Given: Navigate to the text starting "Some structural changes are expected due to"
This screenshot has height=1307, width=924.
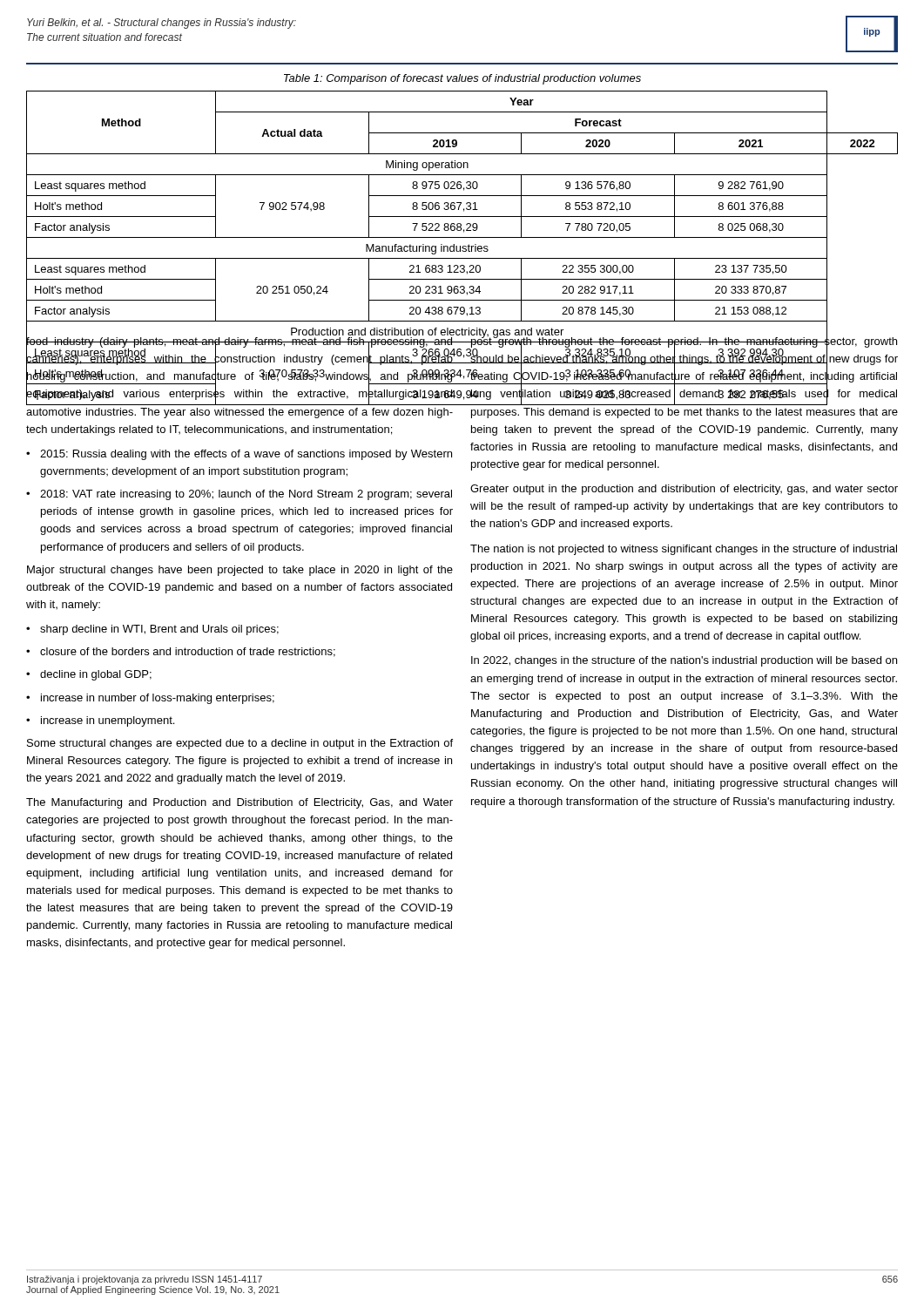Looking at the screenshot, I should (240, 761).
